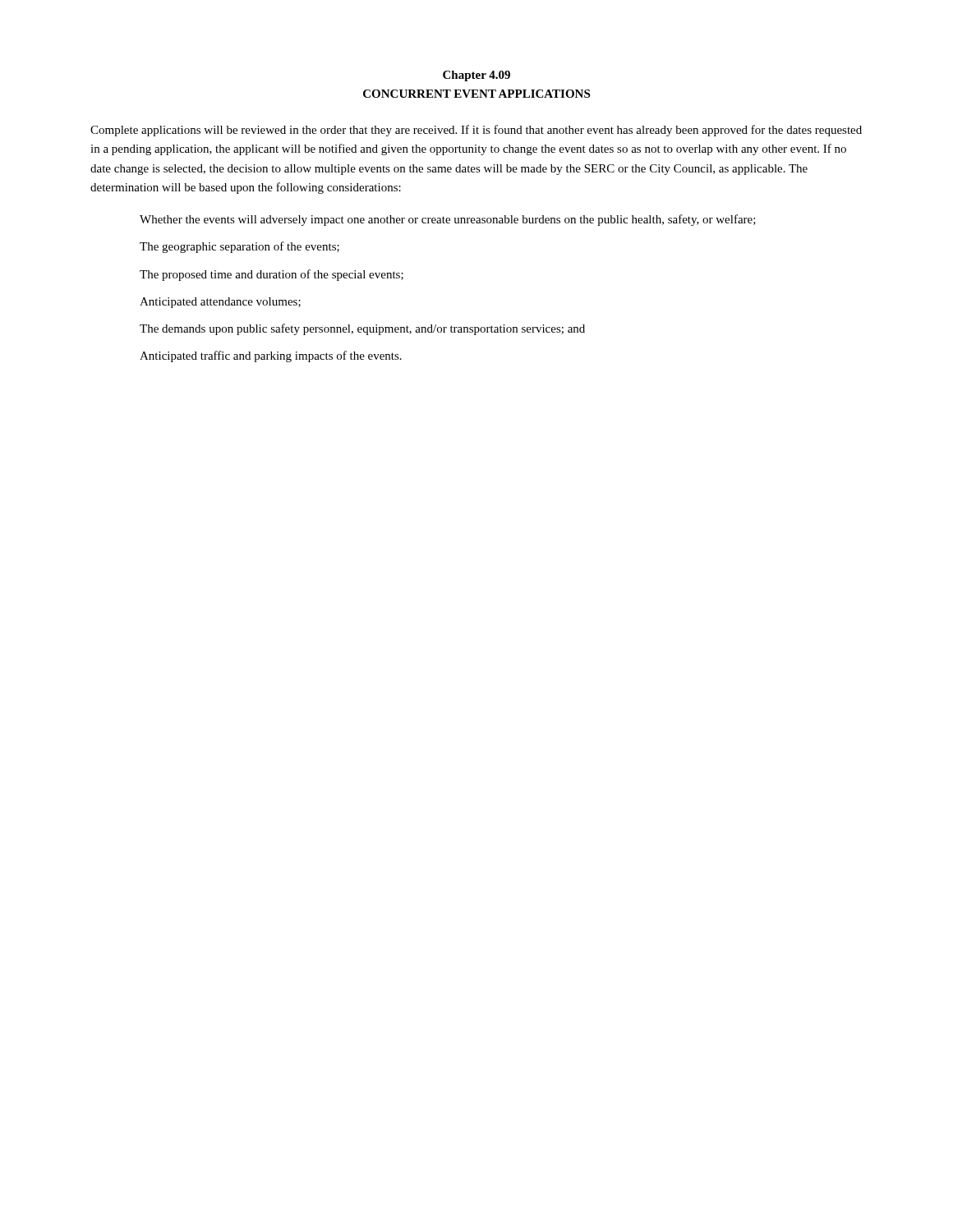Locate the title that says "Chapter 4.09 CONCURRENT EVENT APPLICATIONS"

point(476,84)
